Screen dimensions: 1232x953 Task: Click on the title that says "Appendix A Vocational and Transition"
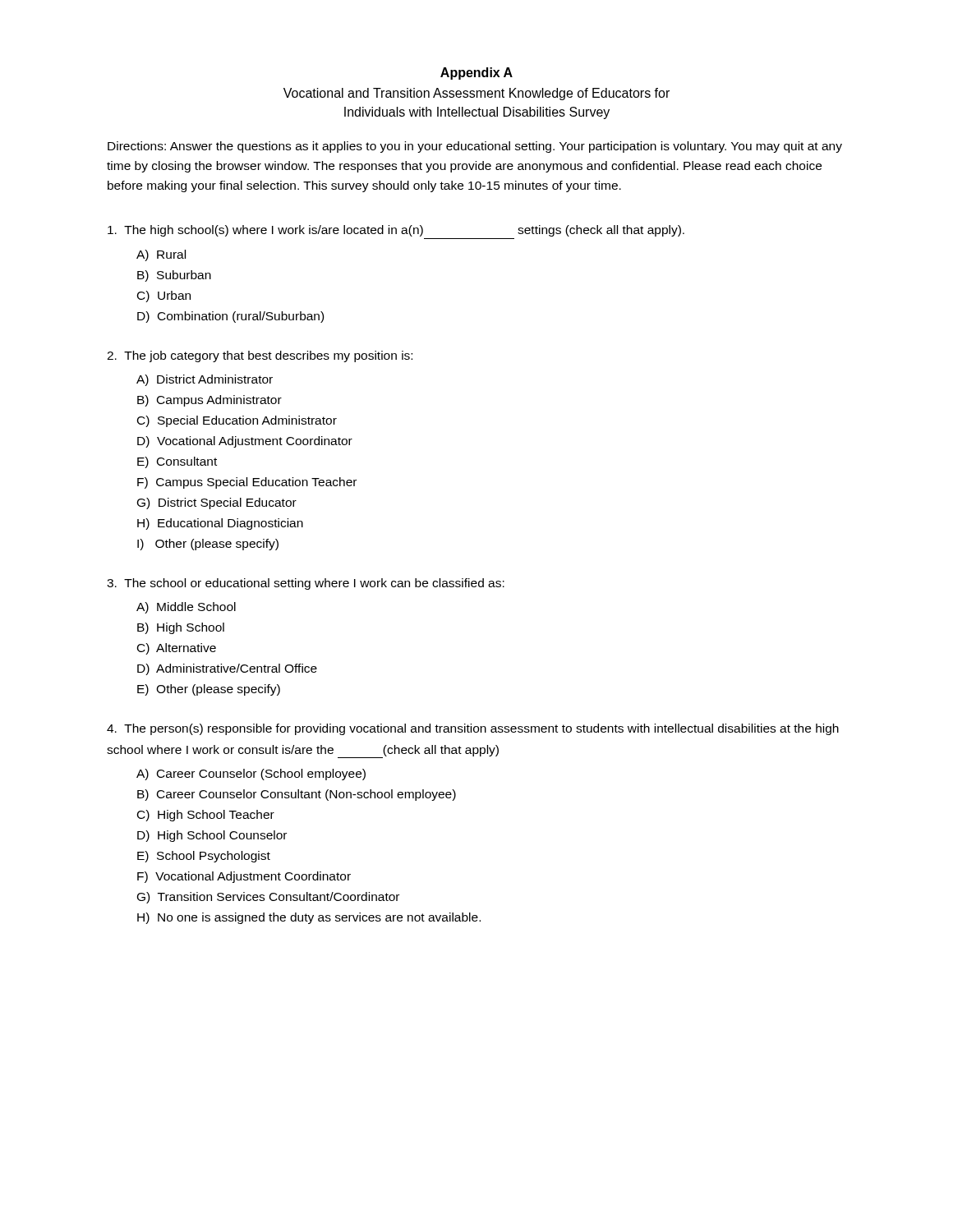coord(476,94)
